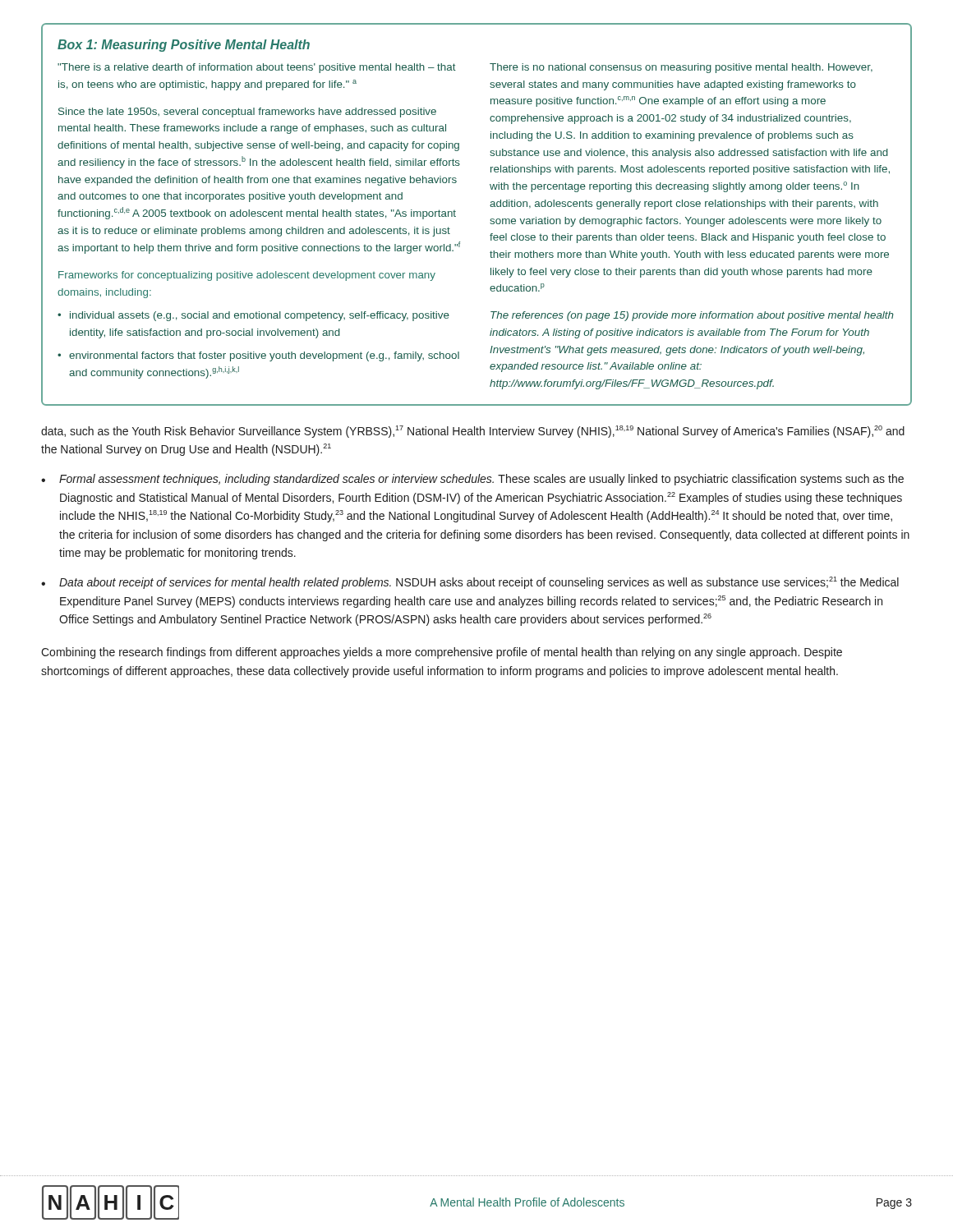Screen dimensions: 1232x953
Task: Select the passage starting "• individual assets (e.g., social and emotional"
Action: coord(260,324)
